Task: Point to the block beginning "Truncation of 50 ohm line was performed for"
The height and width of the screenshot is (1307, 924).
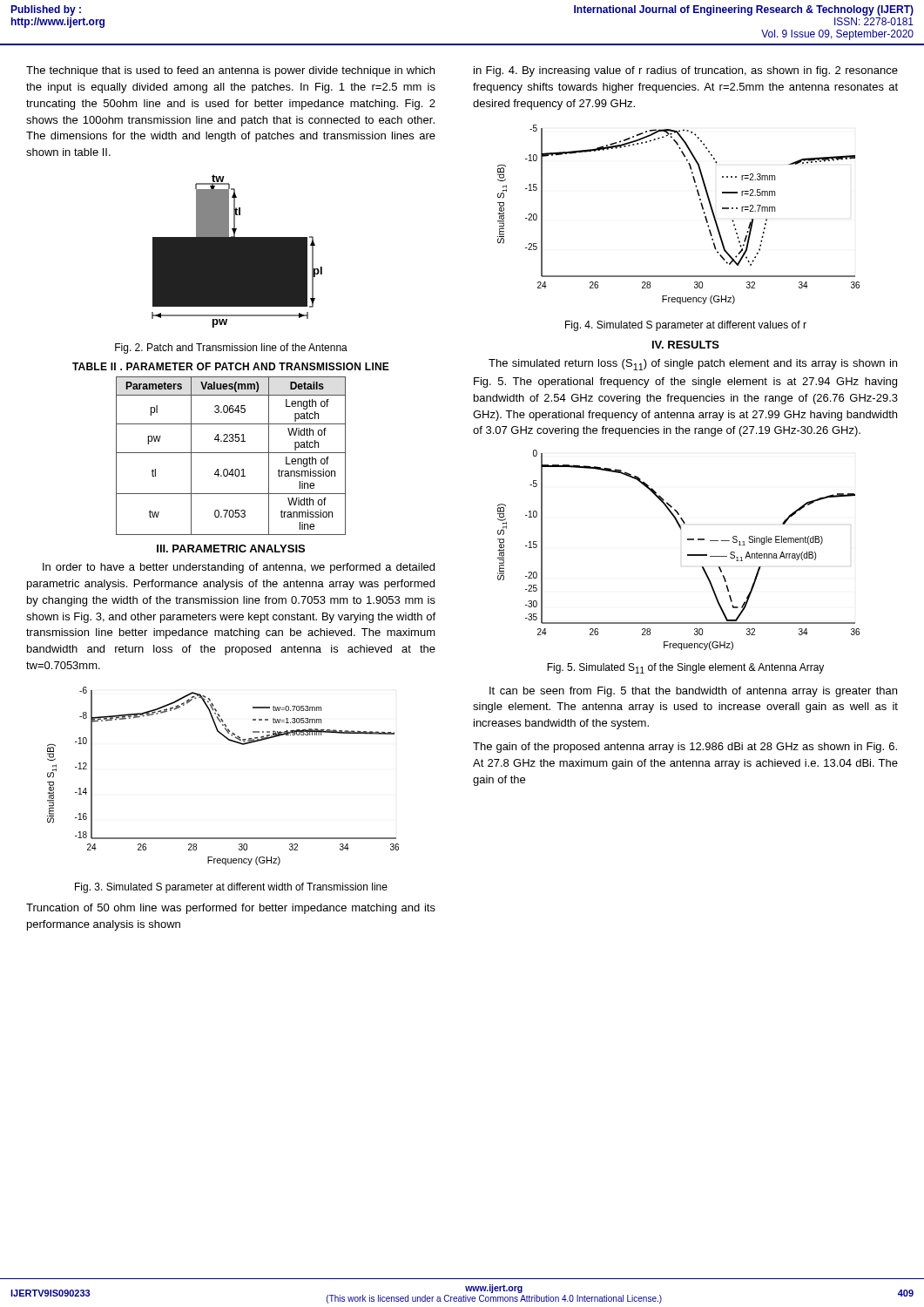Action: (x=231, y=916)
